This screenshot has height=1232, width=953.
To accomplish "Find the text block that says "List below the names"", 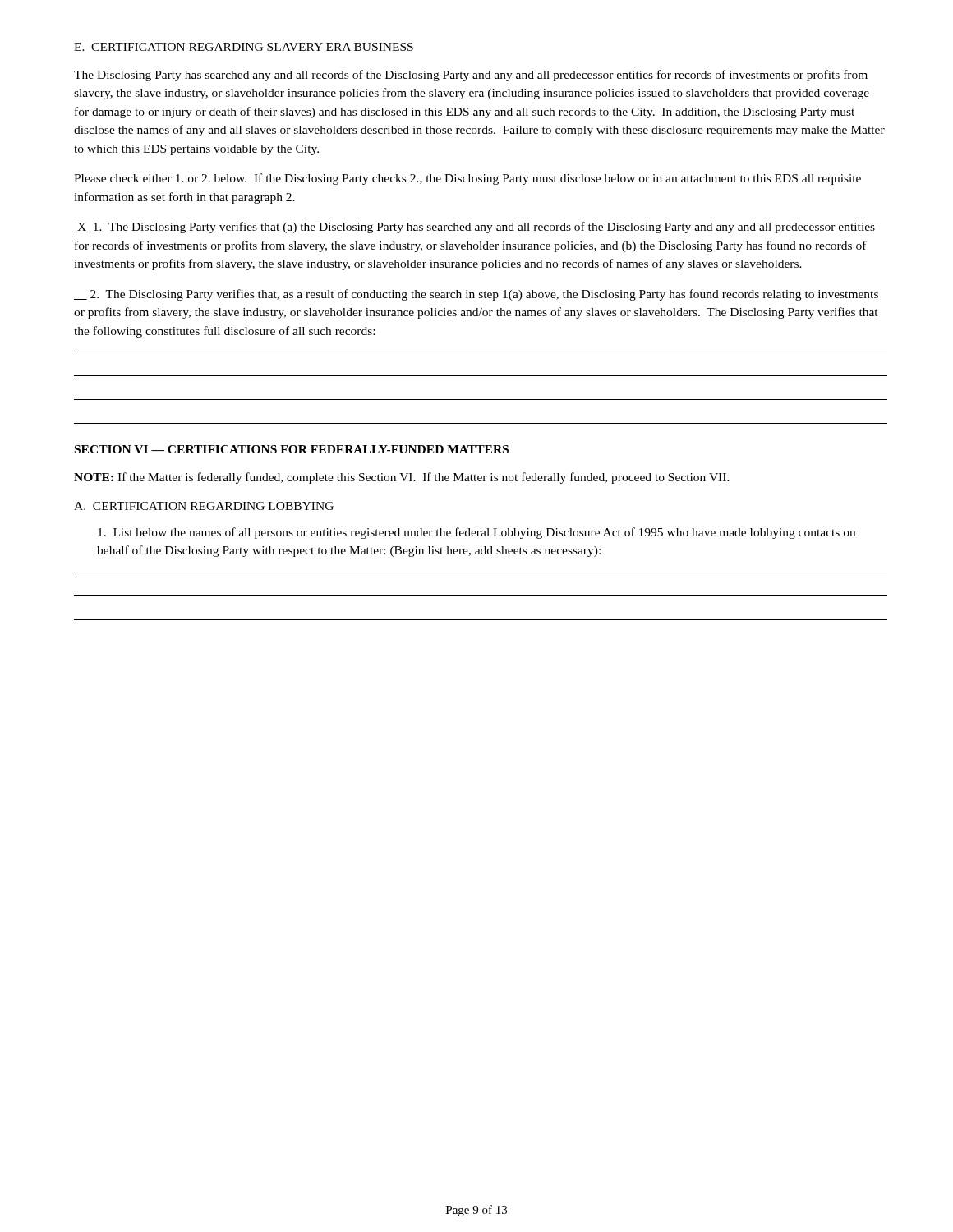I will pos(476,541).
